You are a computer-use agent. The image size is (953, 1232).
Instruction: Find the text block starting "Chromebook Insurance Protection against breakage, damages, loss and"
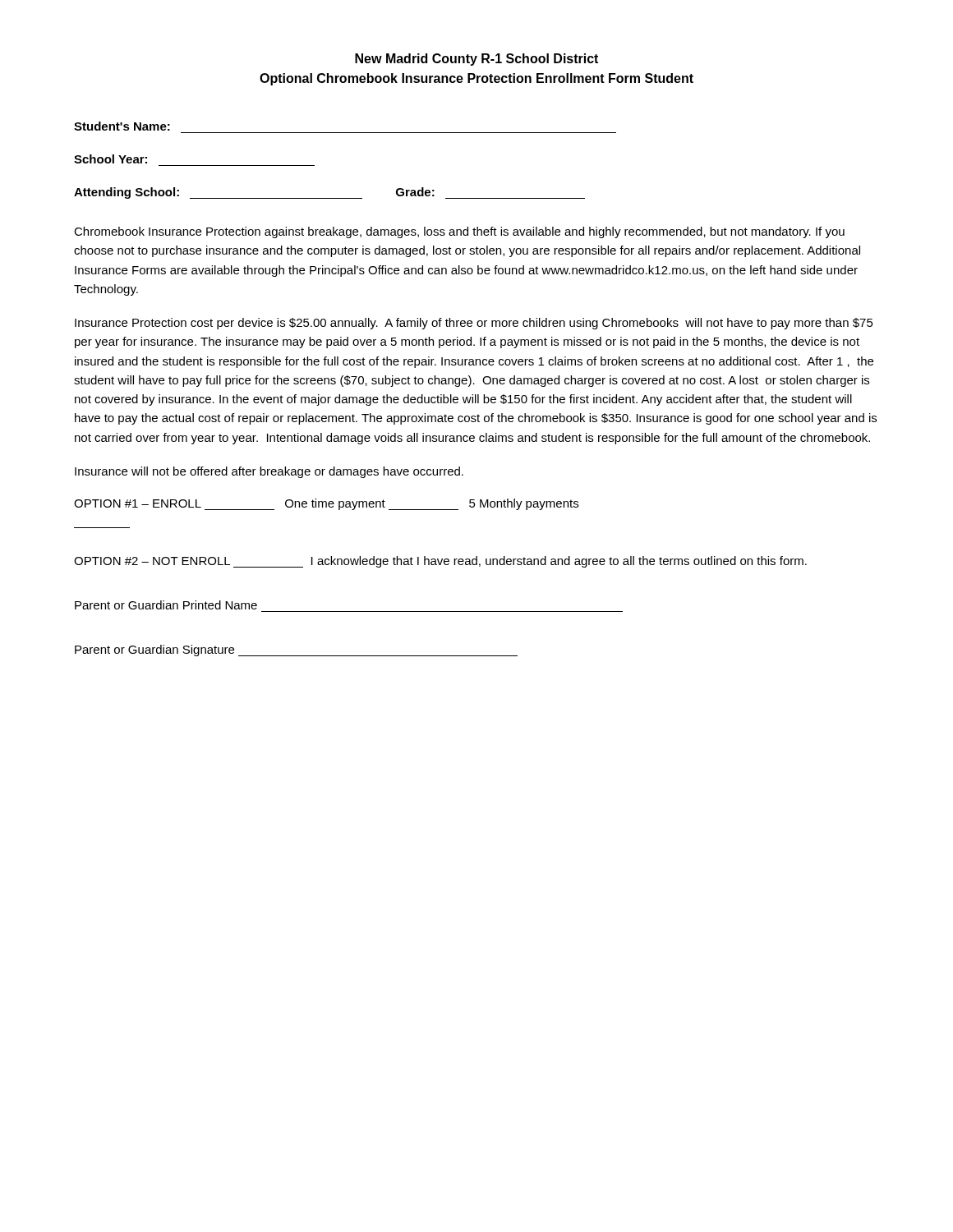467,260
